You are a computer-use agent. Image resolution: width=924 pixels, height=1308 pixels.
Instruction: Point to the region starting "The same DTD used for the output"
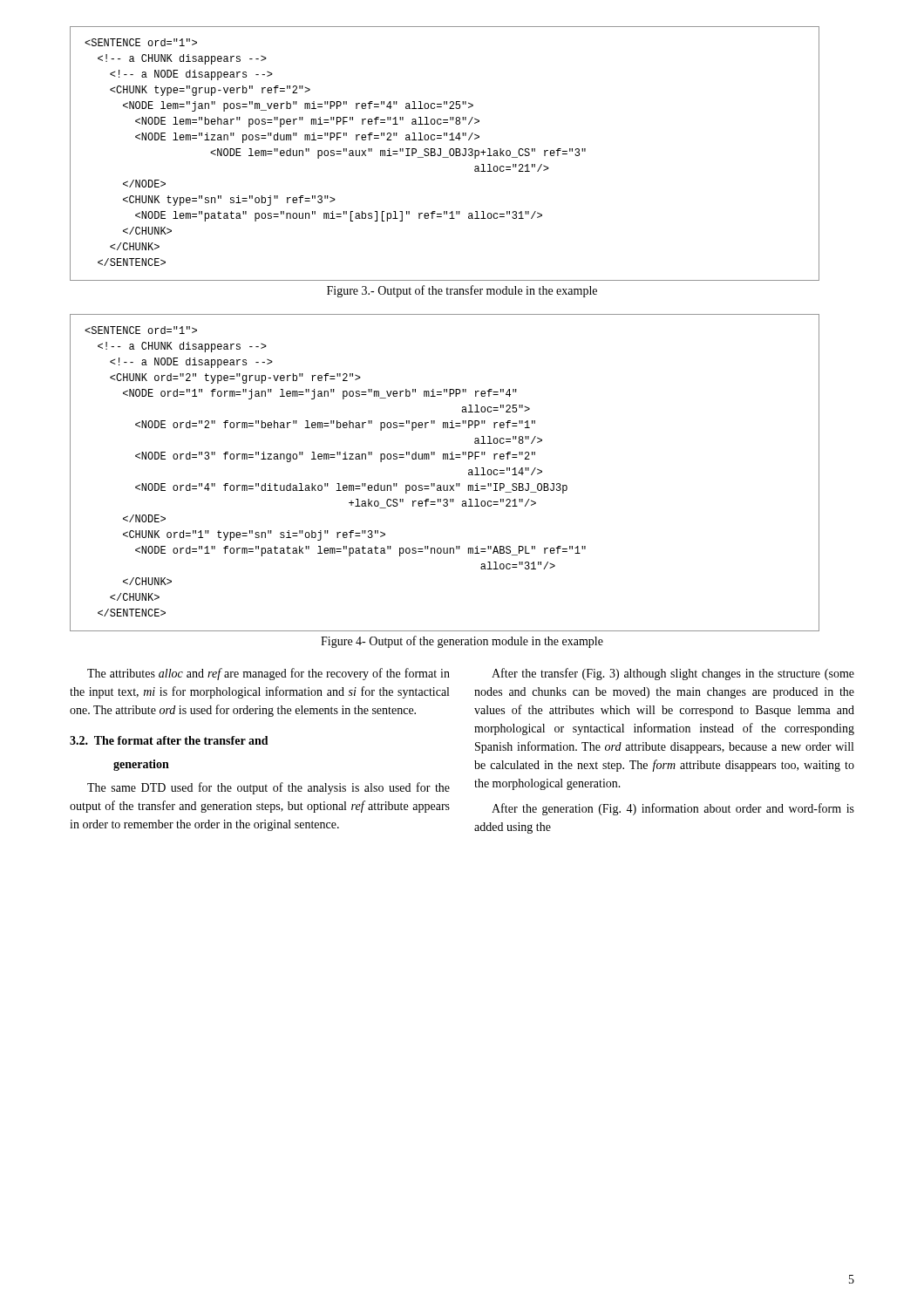[260, 806]
